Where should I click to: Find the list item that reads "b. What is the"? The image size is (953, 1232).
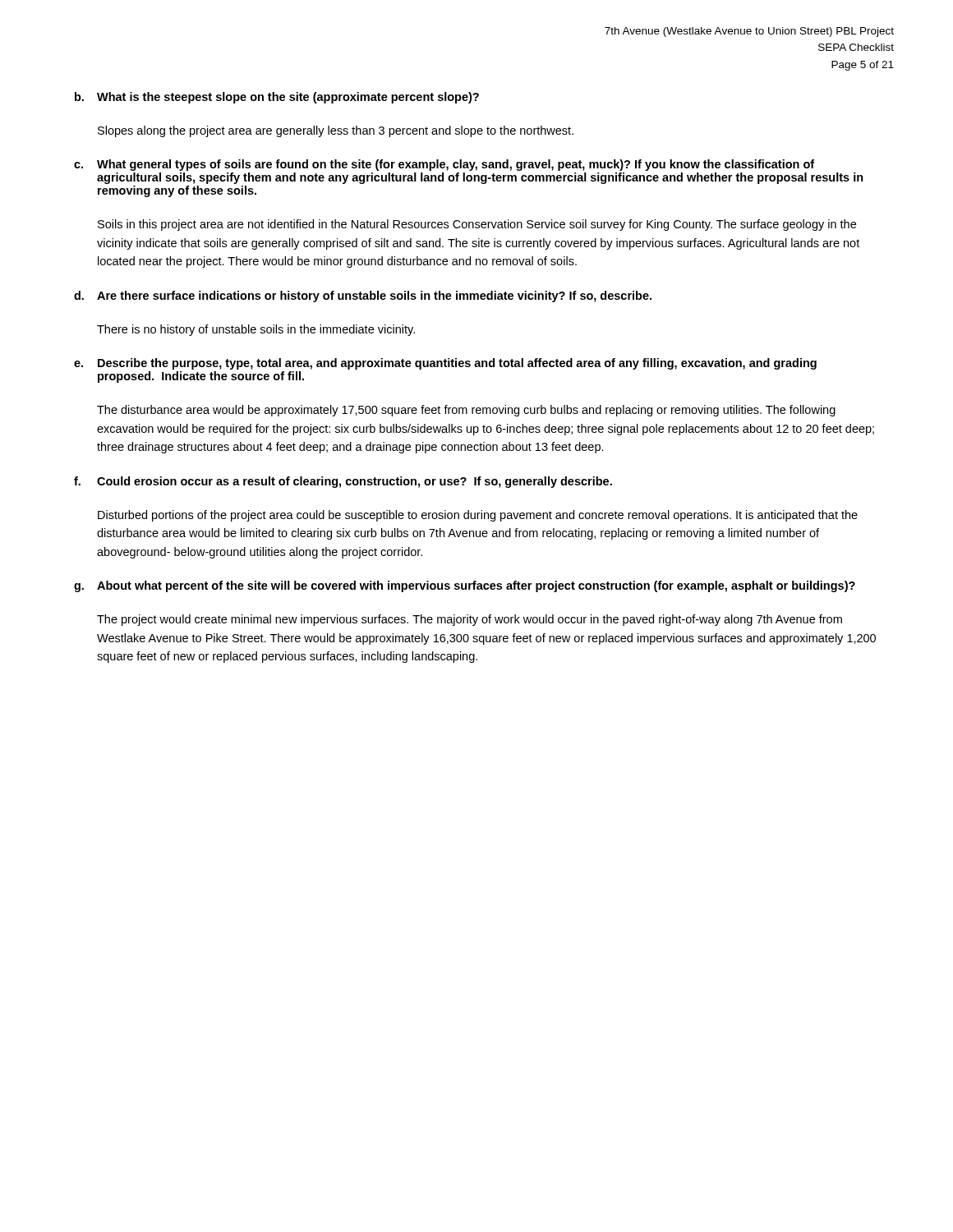pyautogui.click(x=476, y=97)
